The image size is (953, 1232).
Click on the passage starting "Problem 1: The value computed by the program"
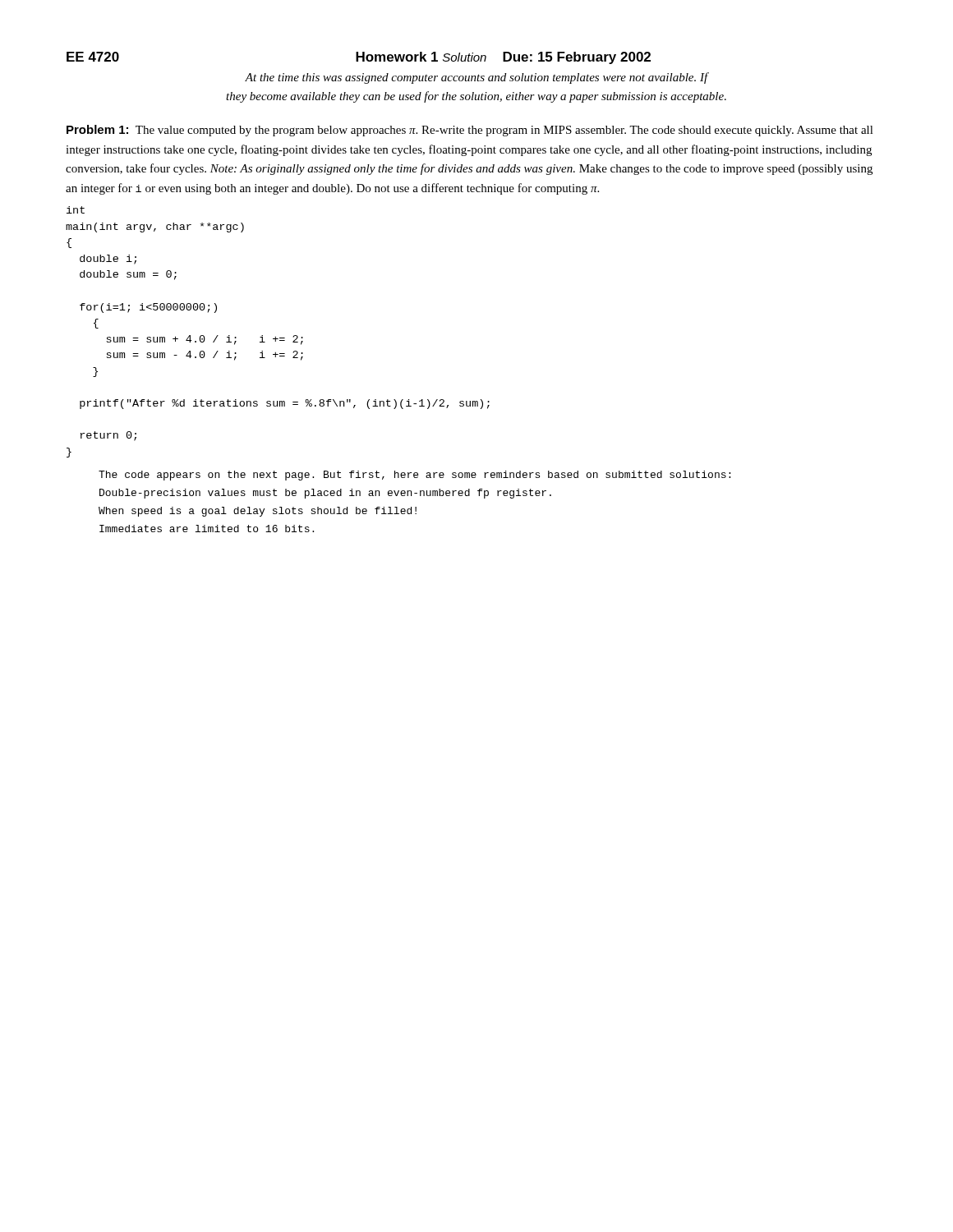tap(469, 159)
